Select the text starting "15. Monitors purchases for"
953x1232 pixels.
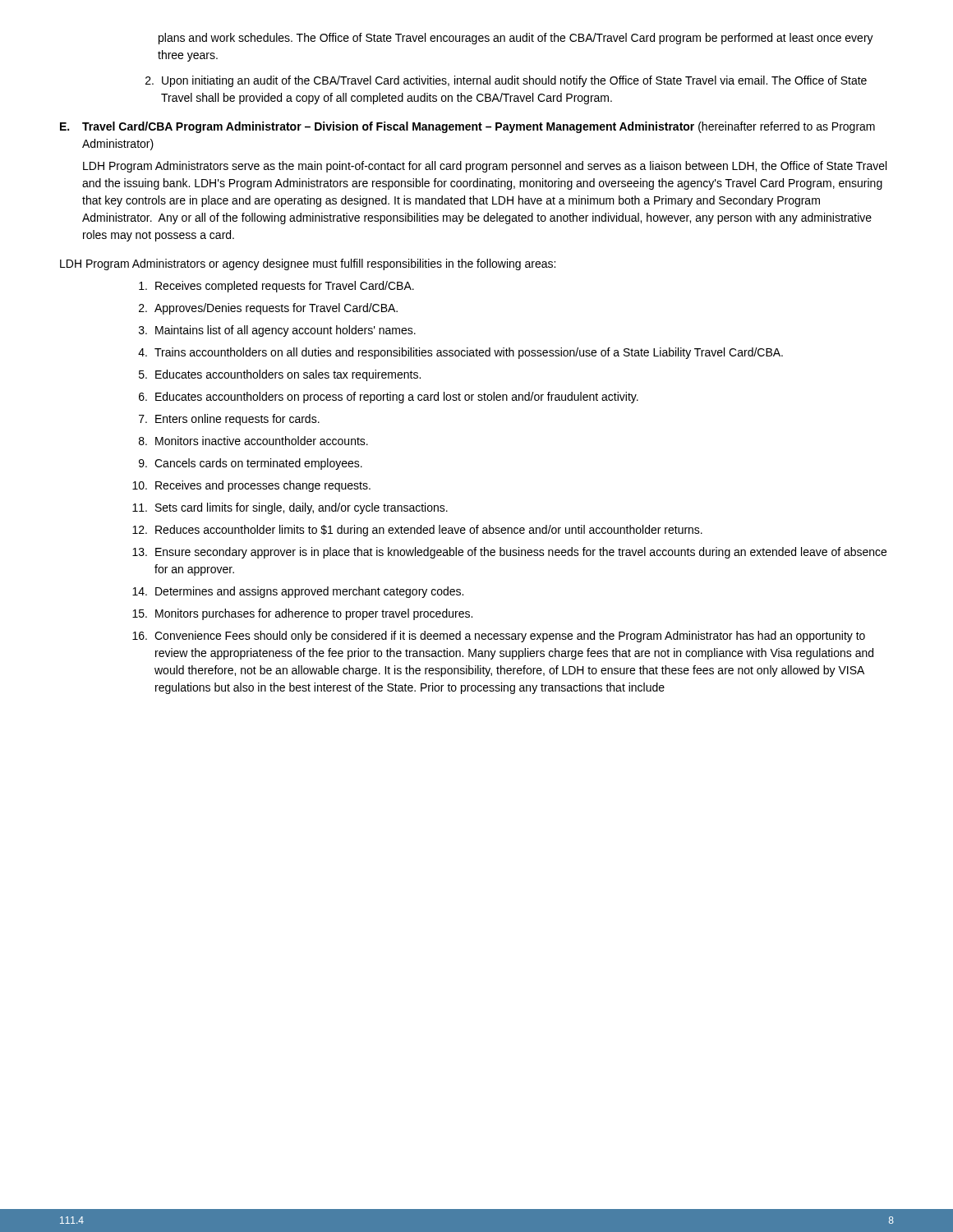coord(302,614)
